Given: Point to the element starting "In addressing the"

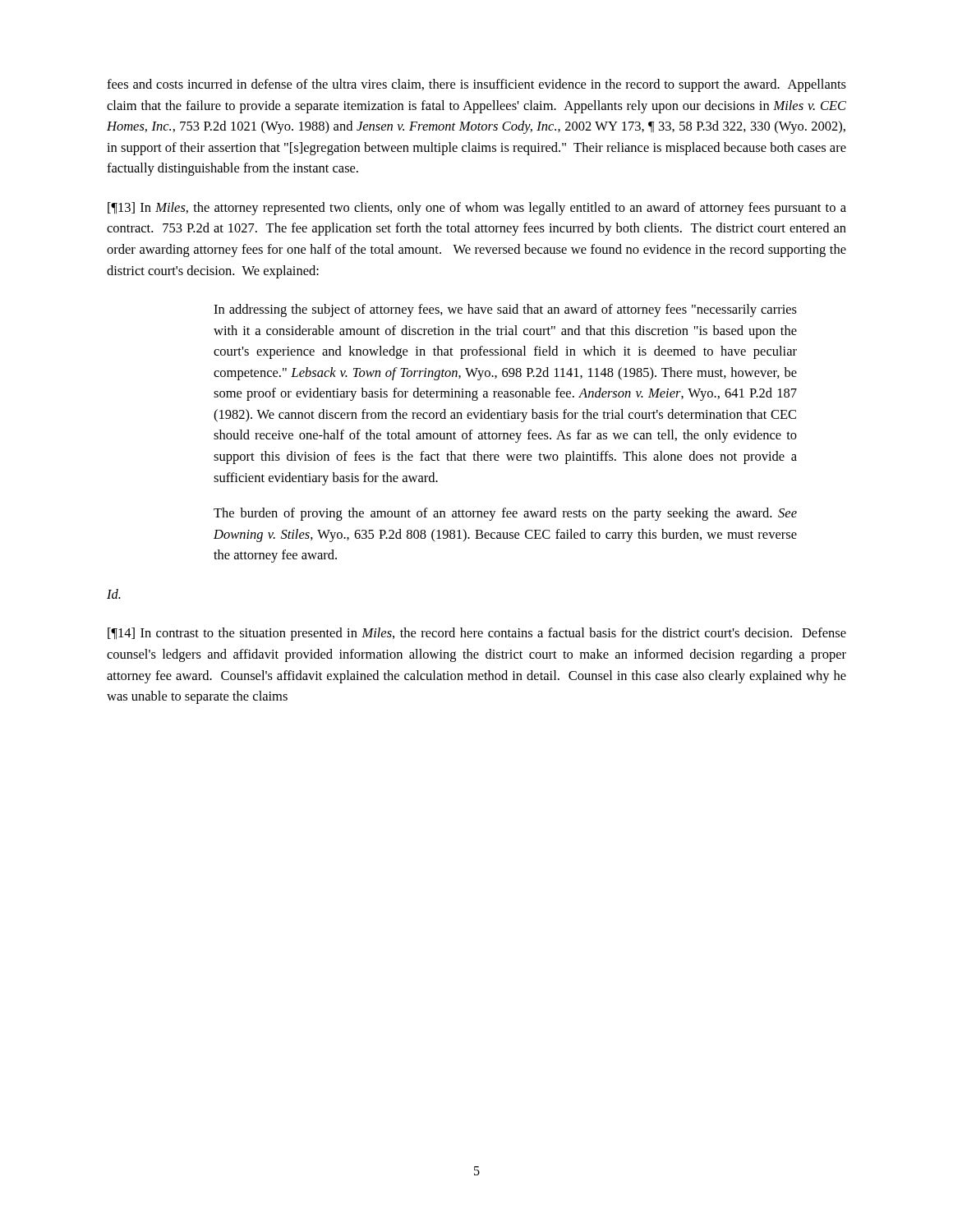Looking at the screenshot, I should pos(505,432).
